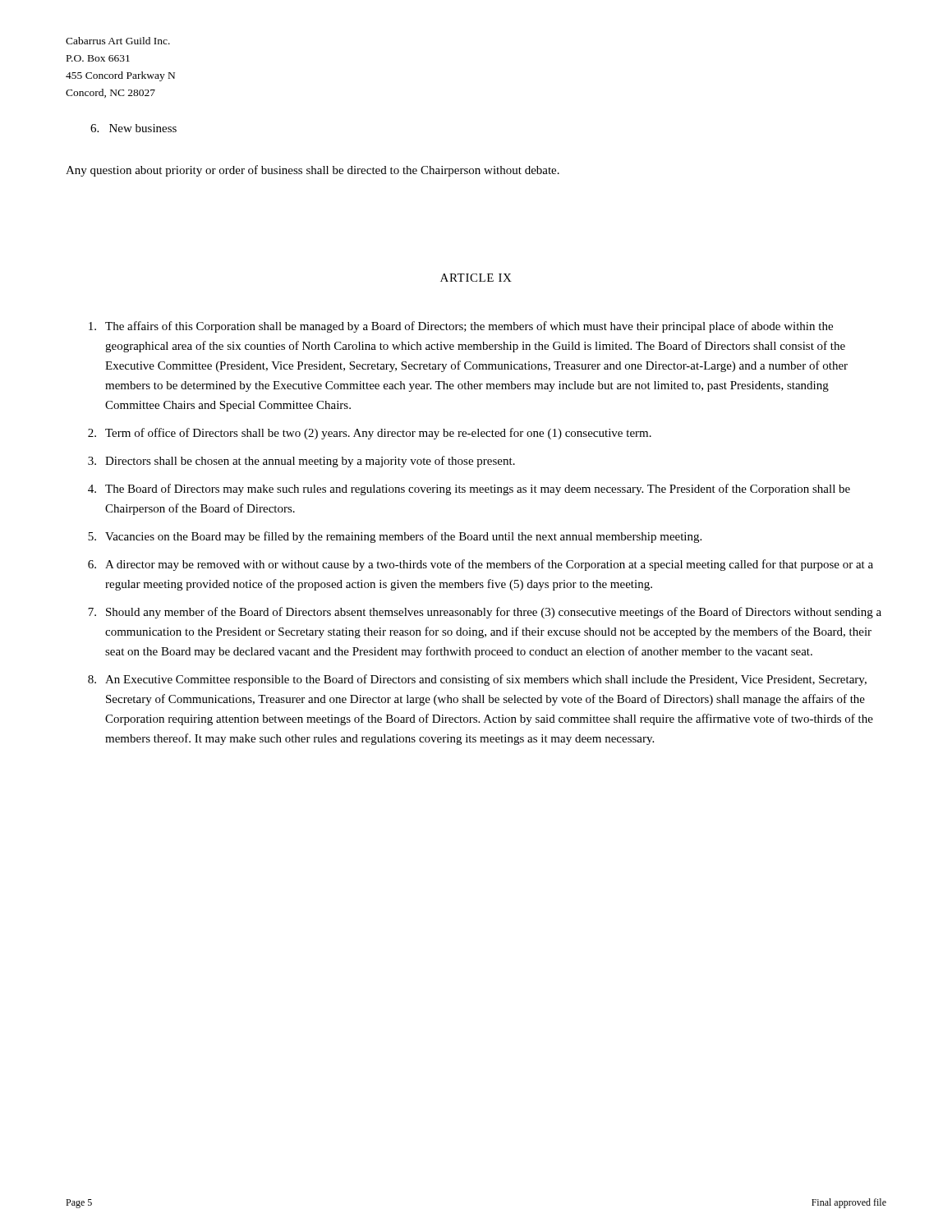Point to the block beginning "The affairs of this Corporation"
The image size is (952, 1232).
tap(476, 366)
